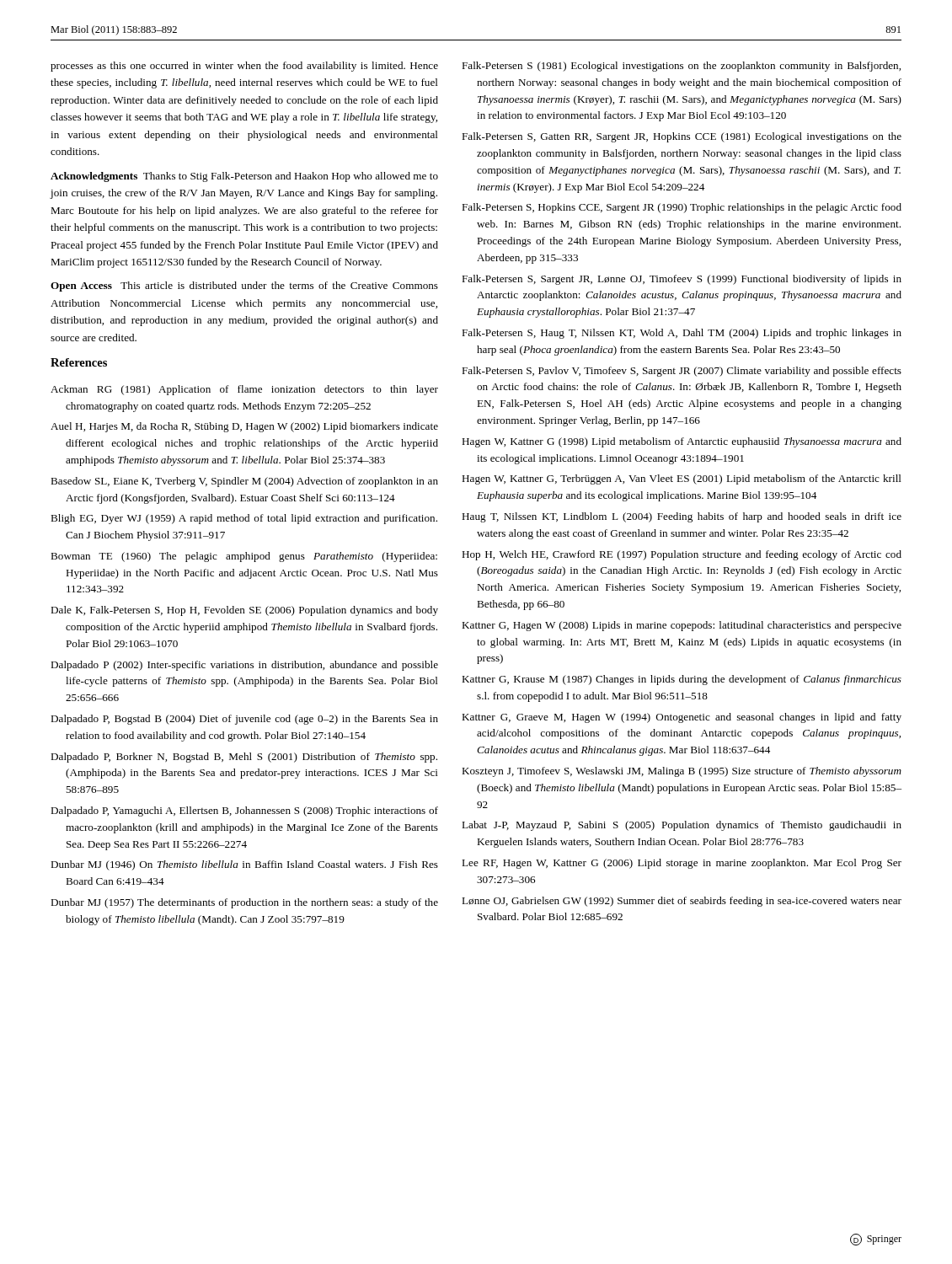This screenshot has height=1264, width=952.
Task: Select the list item that reads "Dunbar MJ (1946)"
Action: click(244, 873)
